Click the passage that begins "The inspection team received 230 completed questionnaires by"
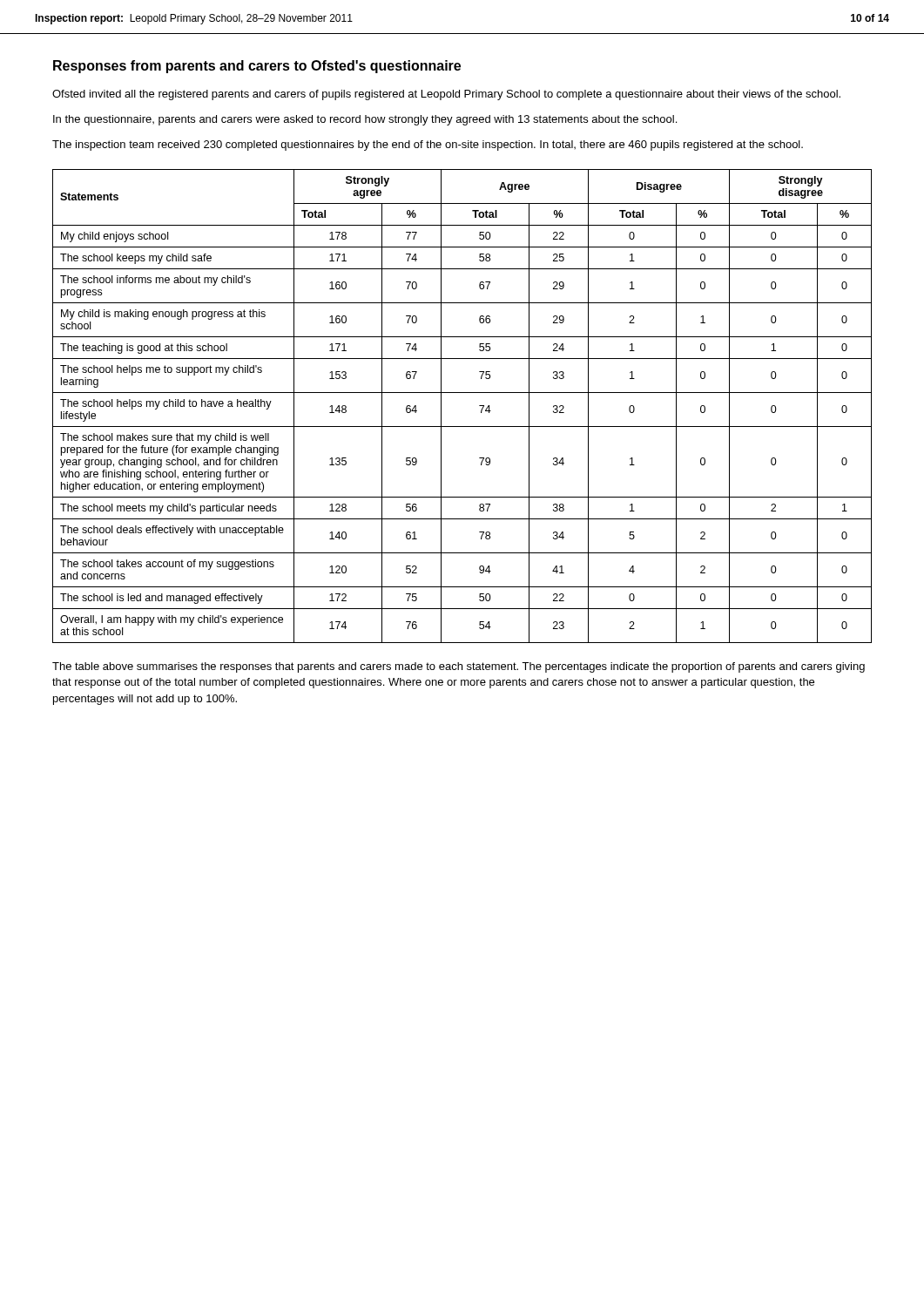Viewport: 924px width, 1307px height. pos(428,144)
